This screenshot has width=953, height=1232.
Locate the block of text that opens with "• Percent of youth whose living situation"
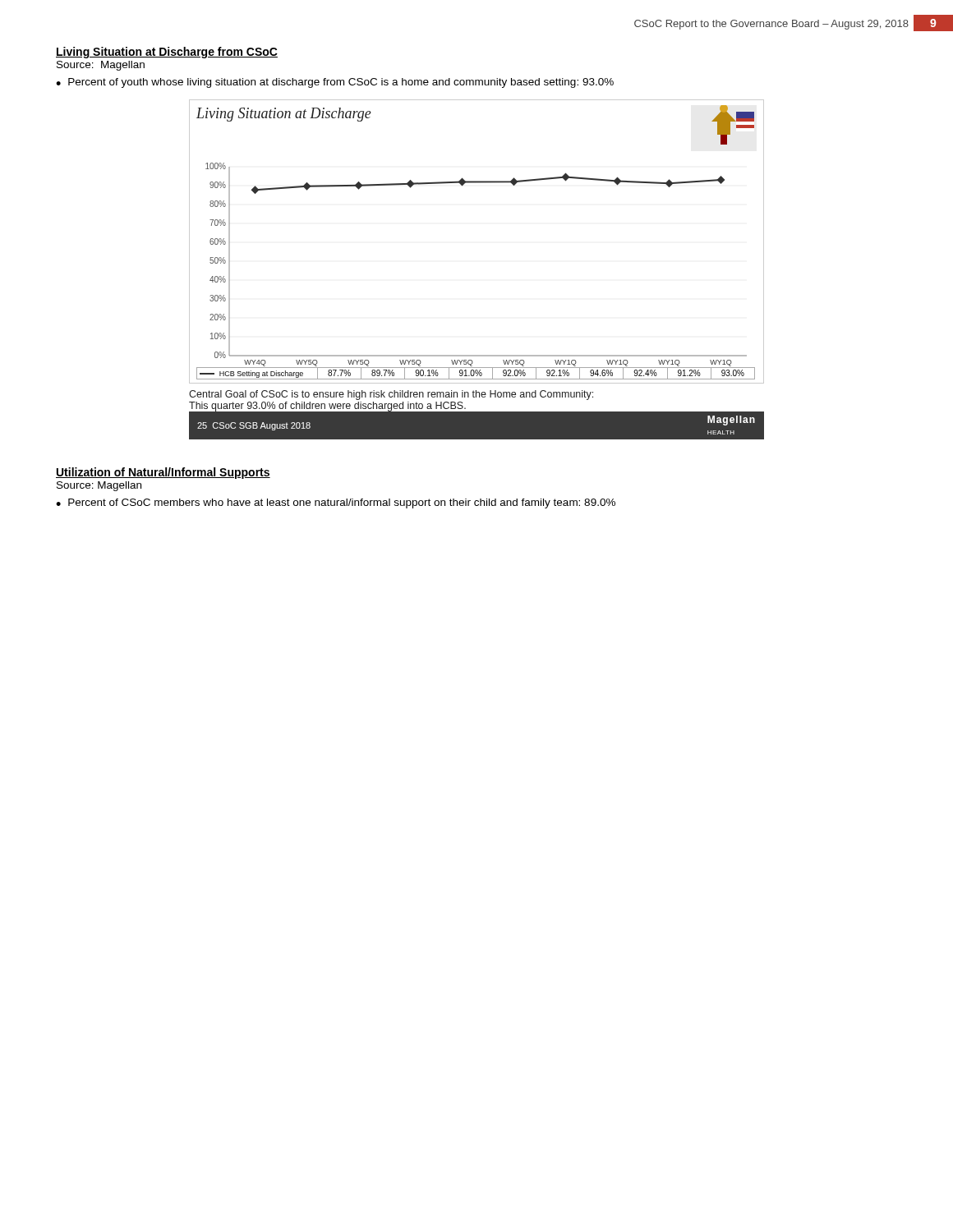point(335,83)
